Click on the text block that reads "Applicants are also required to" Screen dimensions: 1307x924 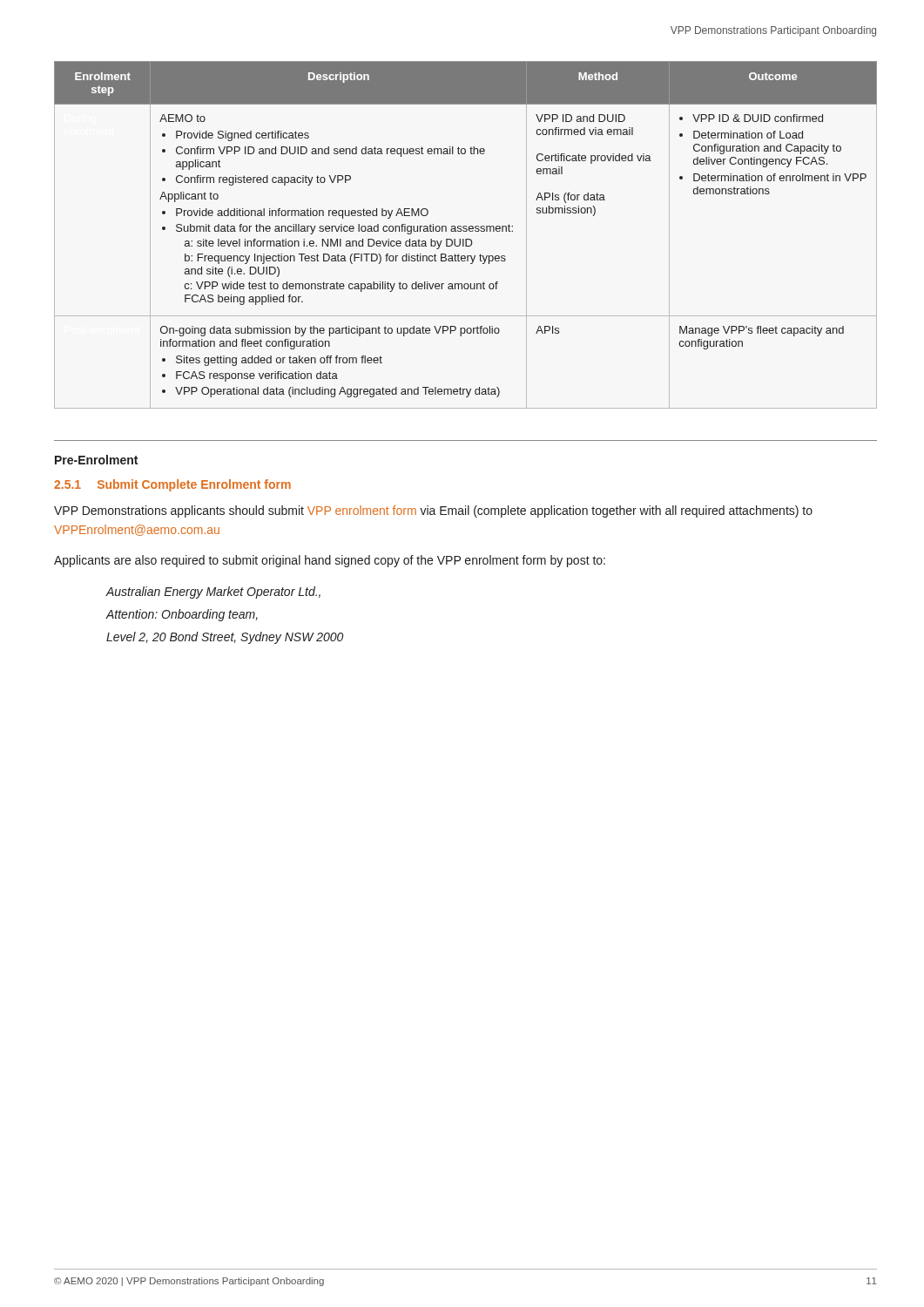[x=330, y=561]
